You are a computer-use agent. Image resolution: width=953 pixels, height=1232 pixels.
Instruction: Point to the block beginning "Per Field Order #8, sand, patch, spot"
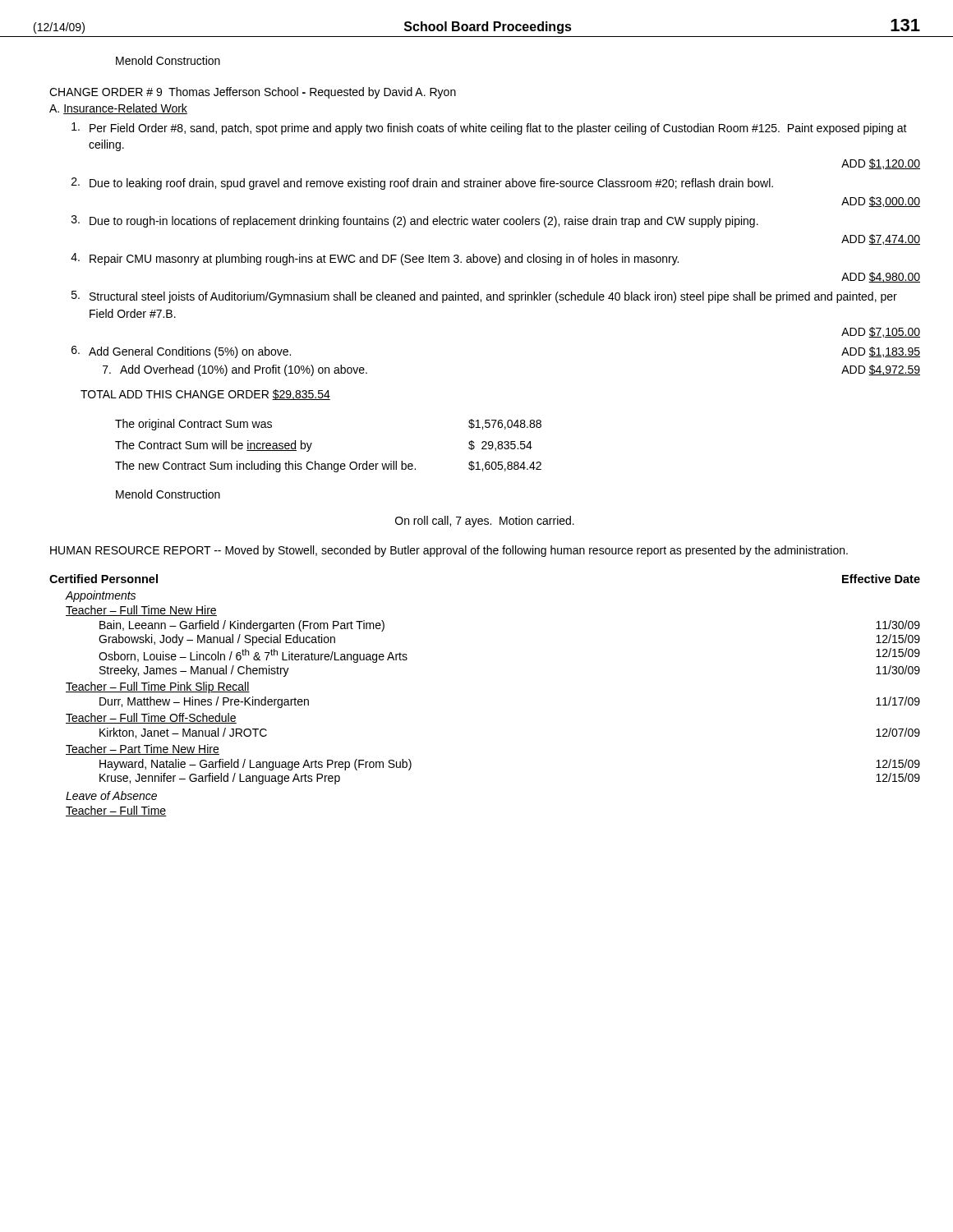click(485, 137)
